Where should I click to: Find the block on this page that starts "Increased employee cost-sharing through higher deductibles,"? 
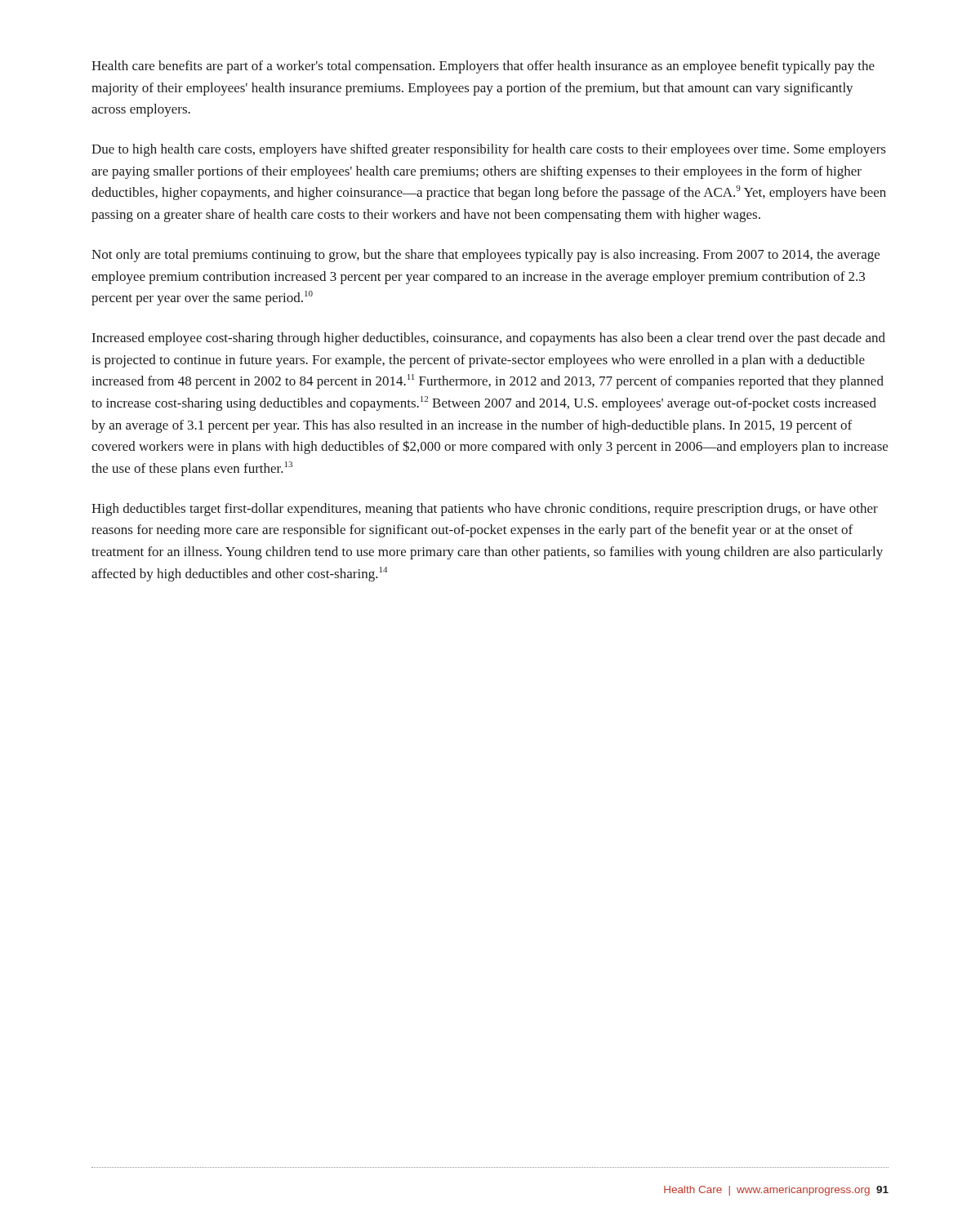[x=490, y=404]
